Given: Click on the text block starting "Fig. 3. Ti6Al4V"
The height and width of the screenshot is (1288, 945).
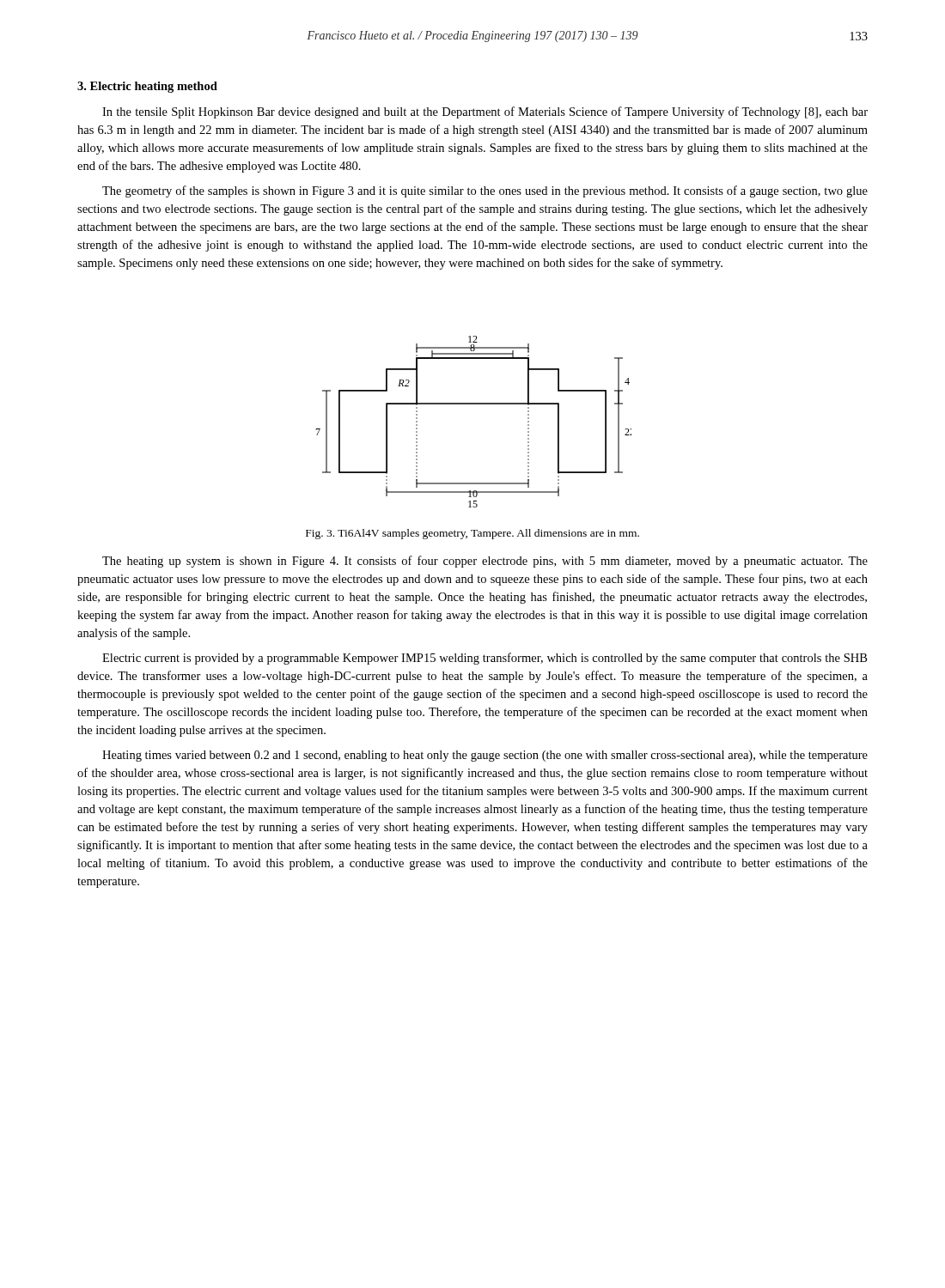Looking at the screenshot, I should [472, 533].
